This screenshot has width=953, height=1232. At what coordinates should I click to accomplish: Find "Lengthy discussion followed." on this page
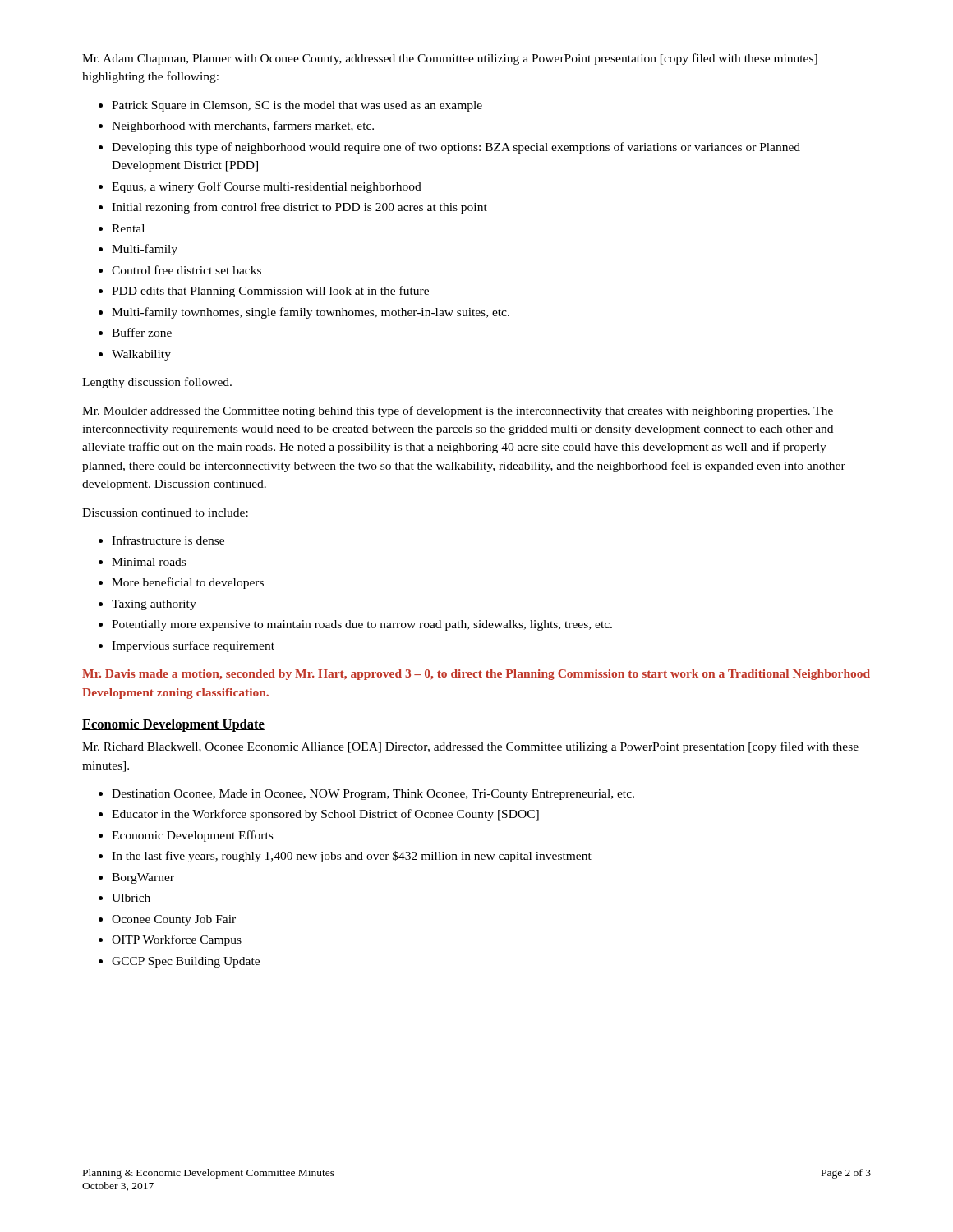point(157,382)
